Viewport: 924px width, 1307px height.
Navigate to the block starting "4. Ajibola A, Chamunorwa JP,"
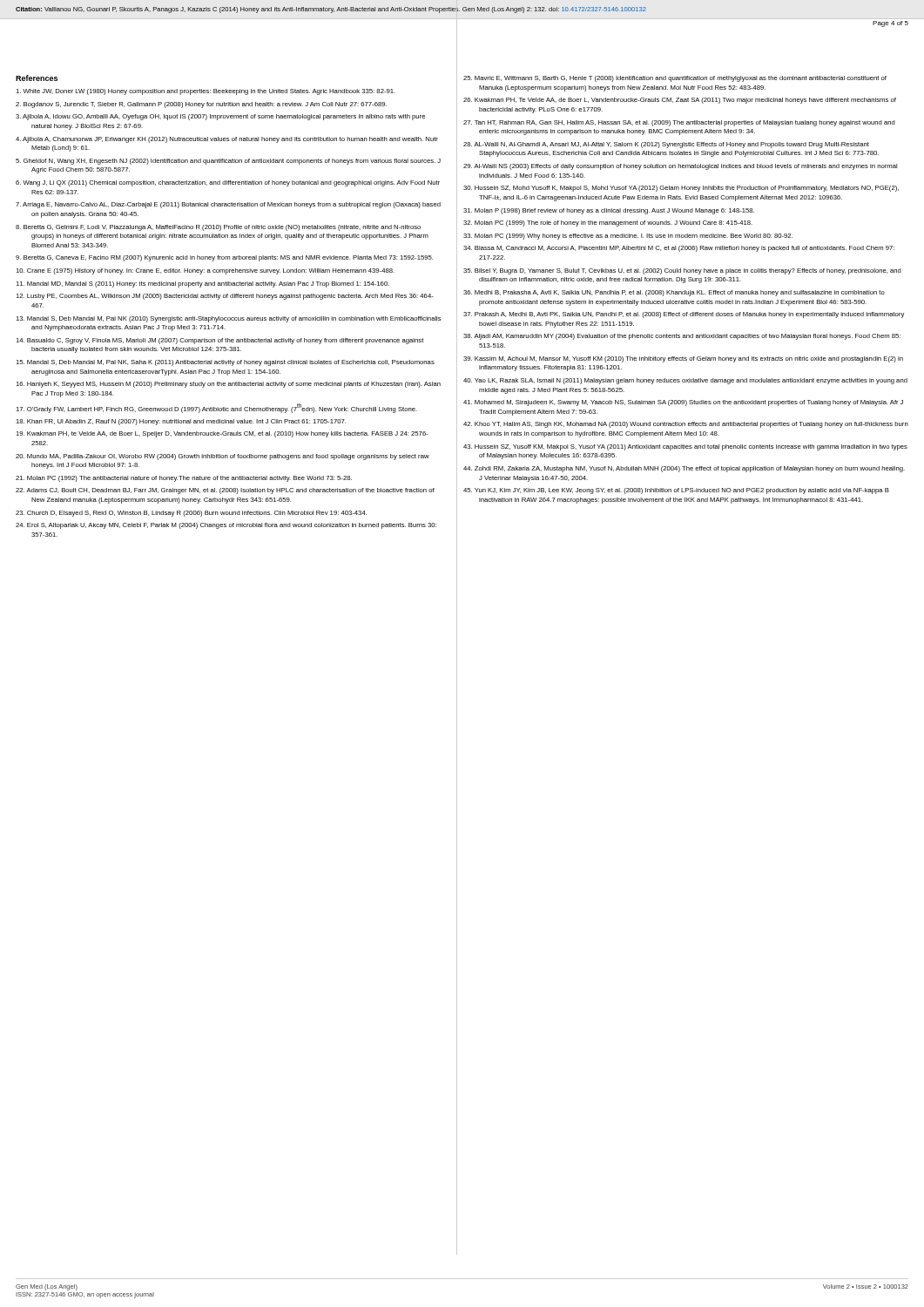point(227,143)
